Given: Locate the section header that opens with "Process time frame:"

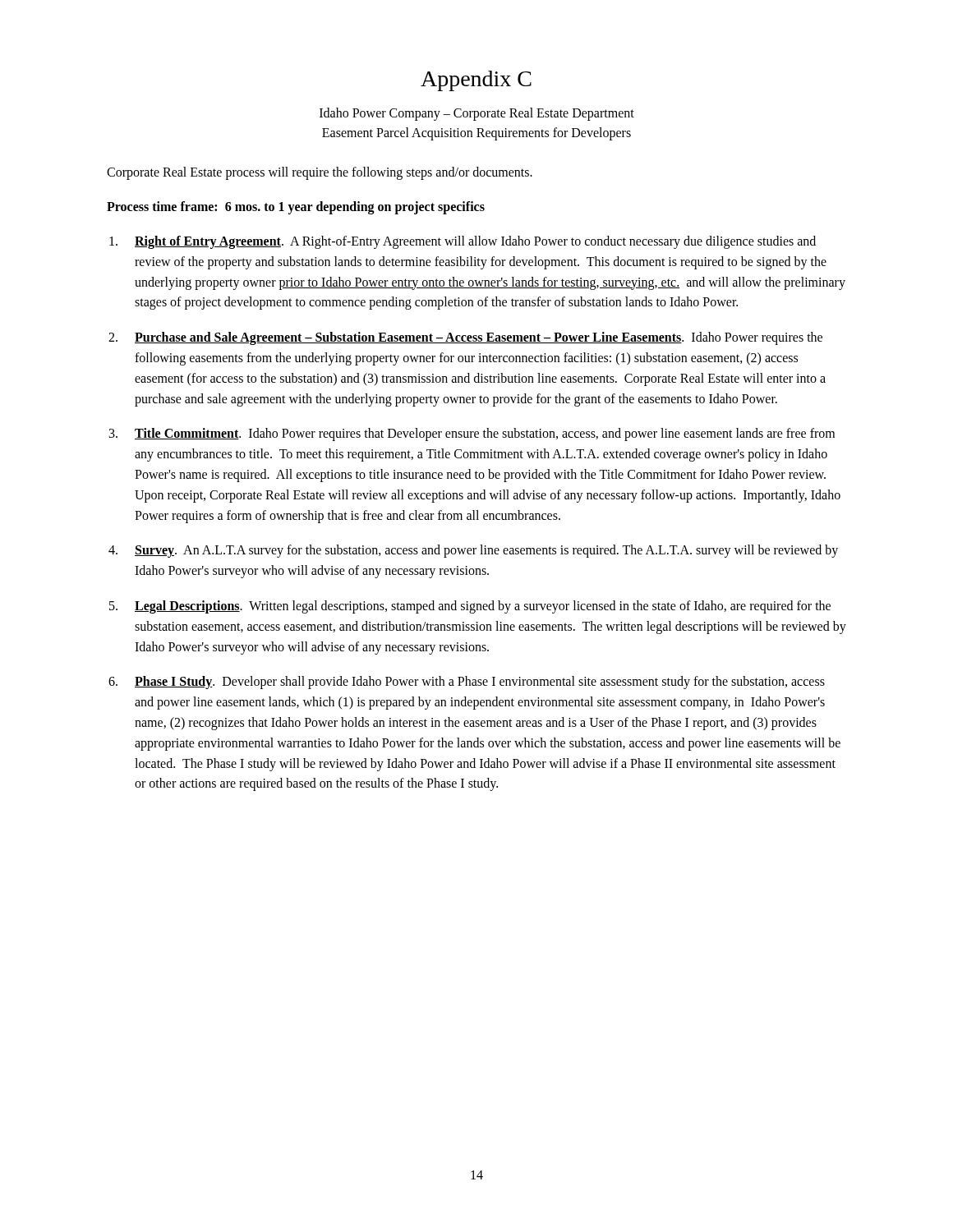Looking at the screenshot, I should (296, 207).
